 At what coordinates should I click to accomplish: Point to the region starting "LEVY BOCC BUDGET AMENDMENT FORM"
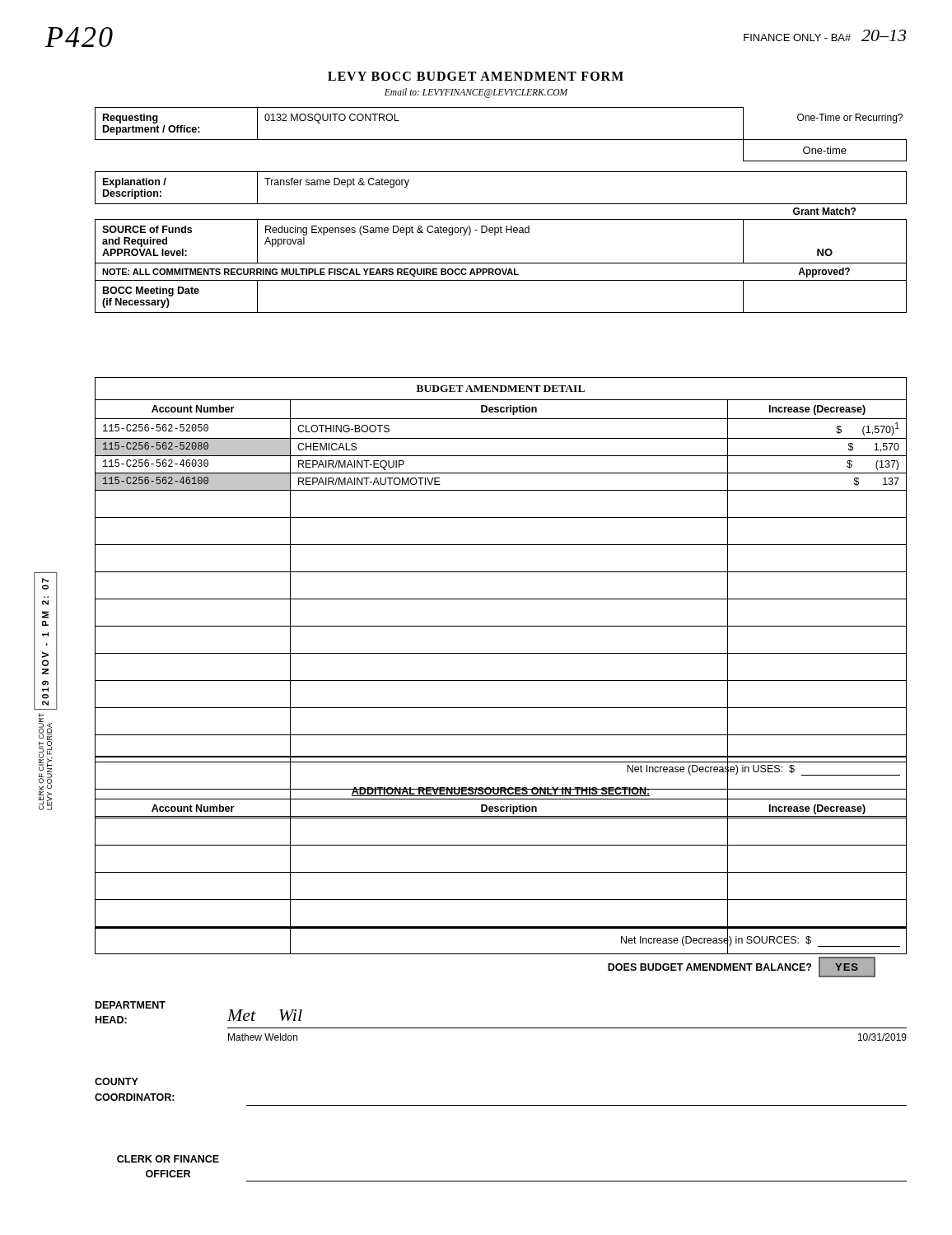click(476, 76)
